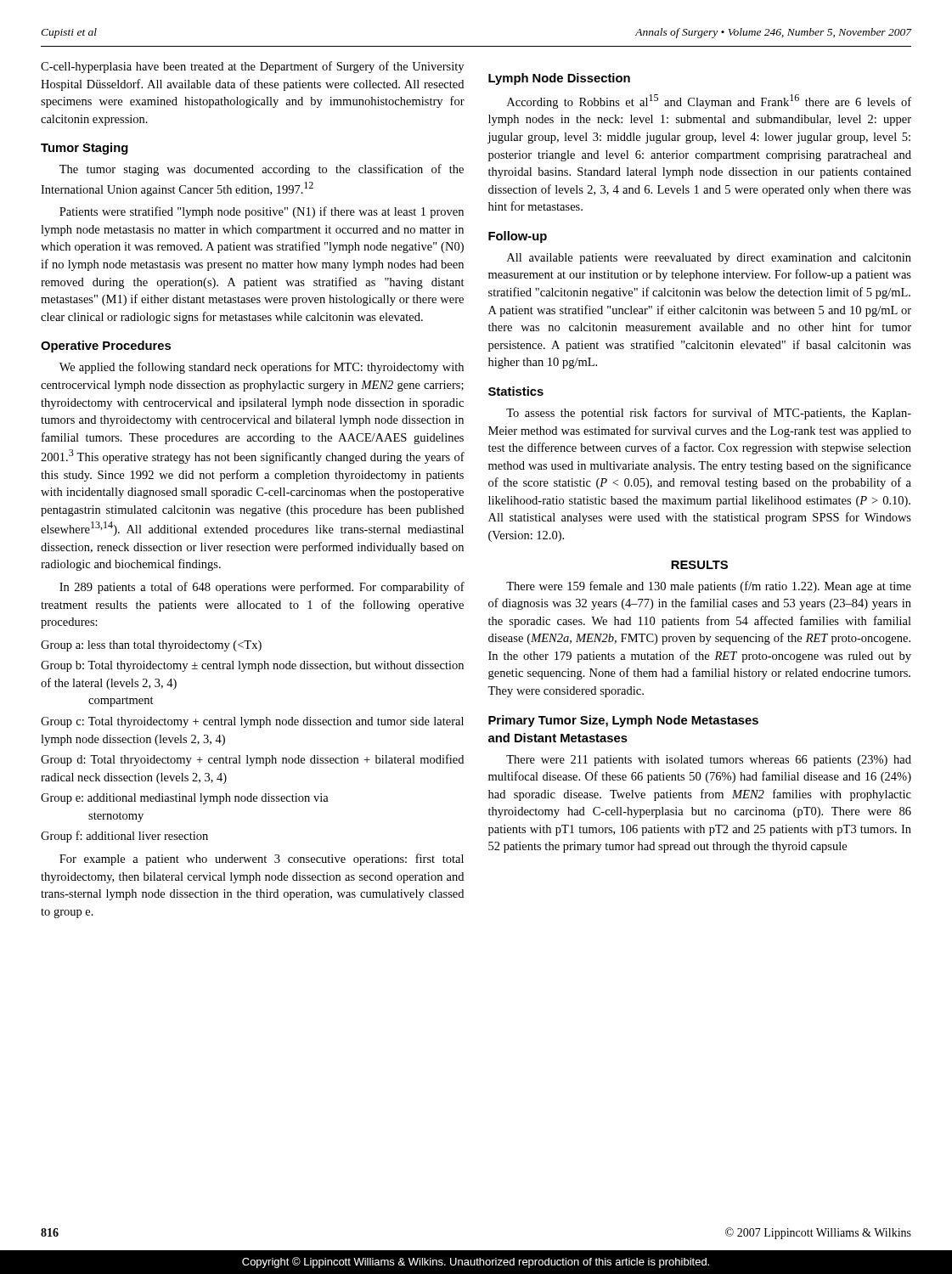Find the section header that reads "Lymph Node Dissection"
This screenshot has width=952, height=1274.
pos(559,78)
